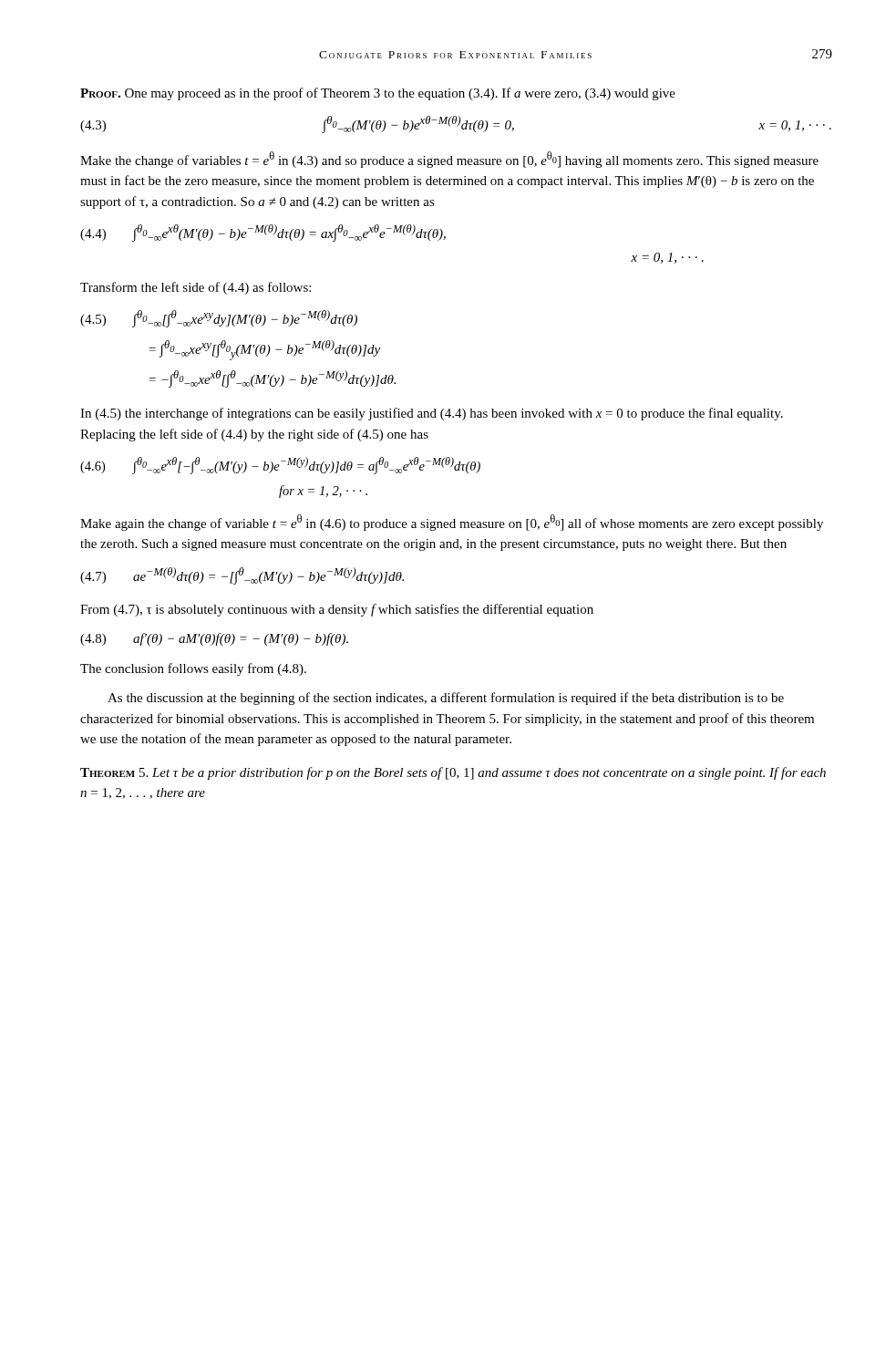The image size is (896, 1368).
Task: Point to the block beginning "In (4.5) the"
Action: point(432,424)
